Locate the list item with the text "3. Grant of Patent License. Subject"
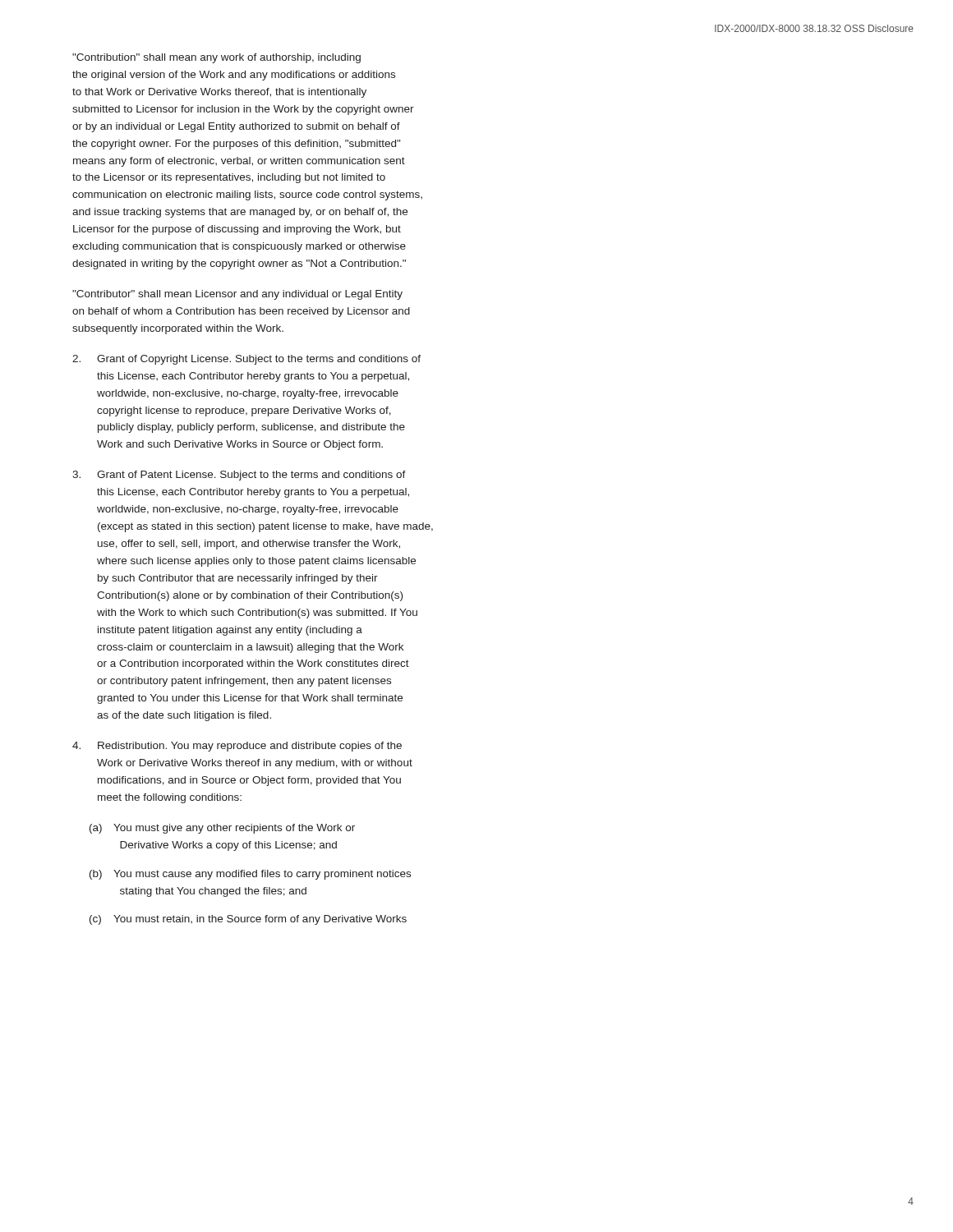The image size is (953, 1232). 239,476
